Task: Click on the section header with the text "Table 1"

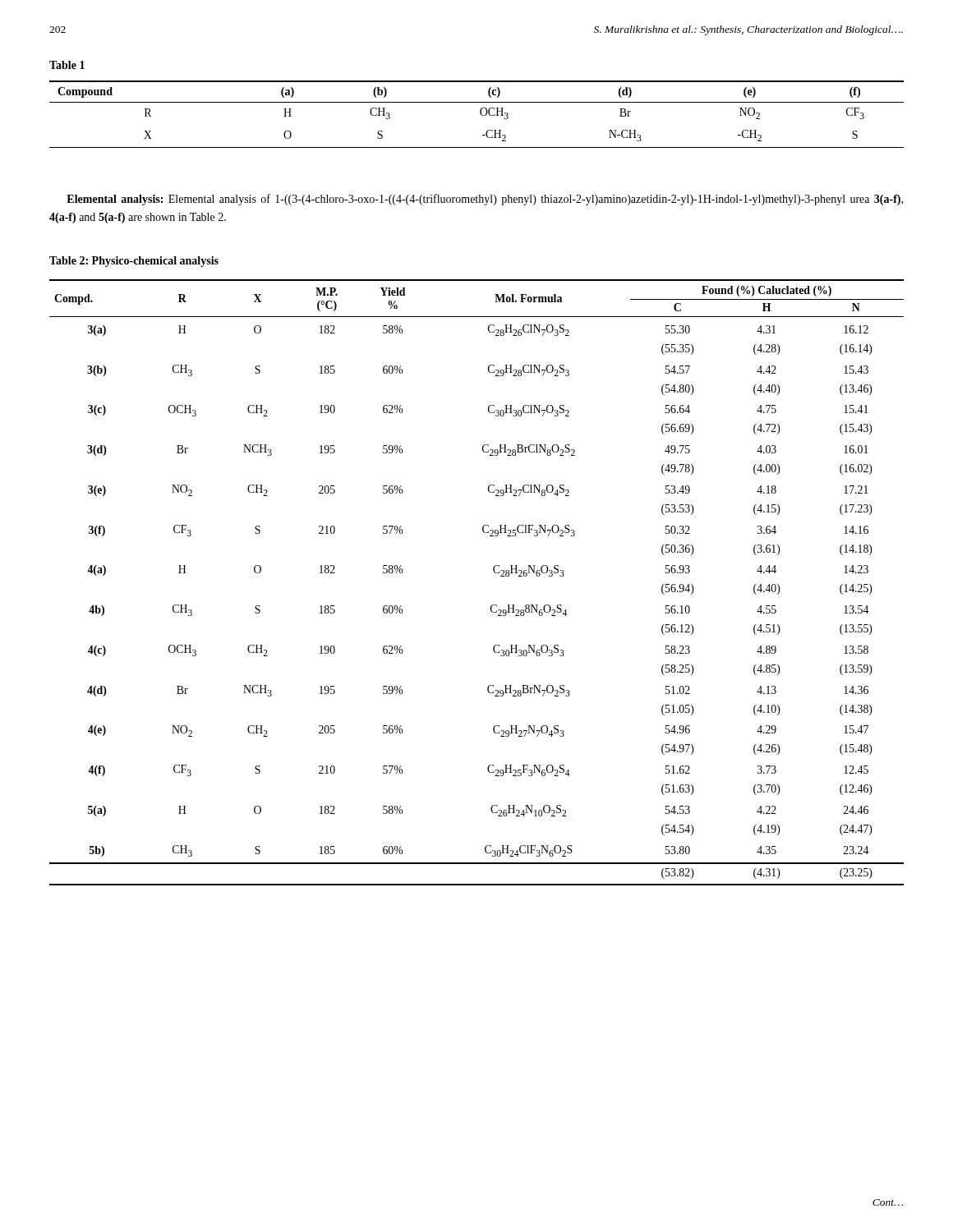Action: 67,65
